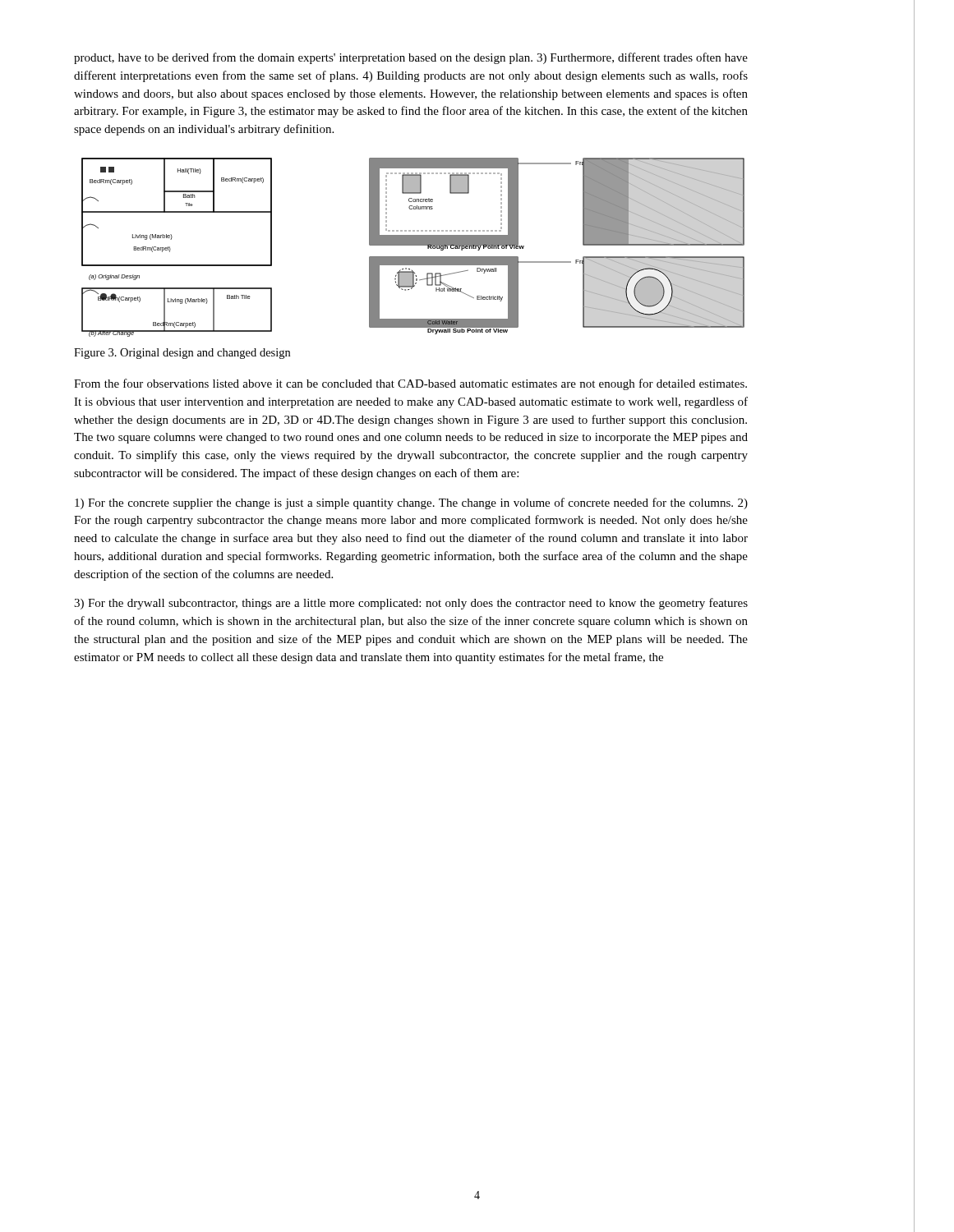Find the text block starting "3) For the drywall subcontractor, things are a"
Image resolution: width=954 pixels, height=1232 pixels.
[x=411, y=631]
